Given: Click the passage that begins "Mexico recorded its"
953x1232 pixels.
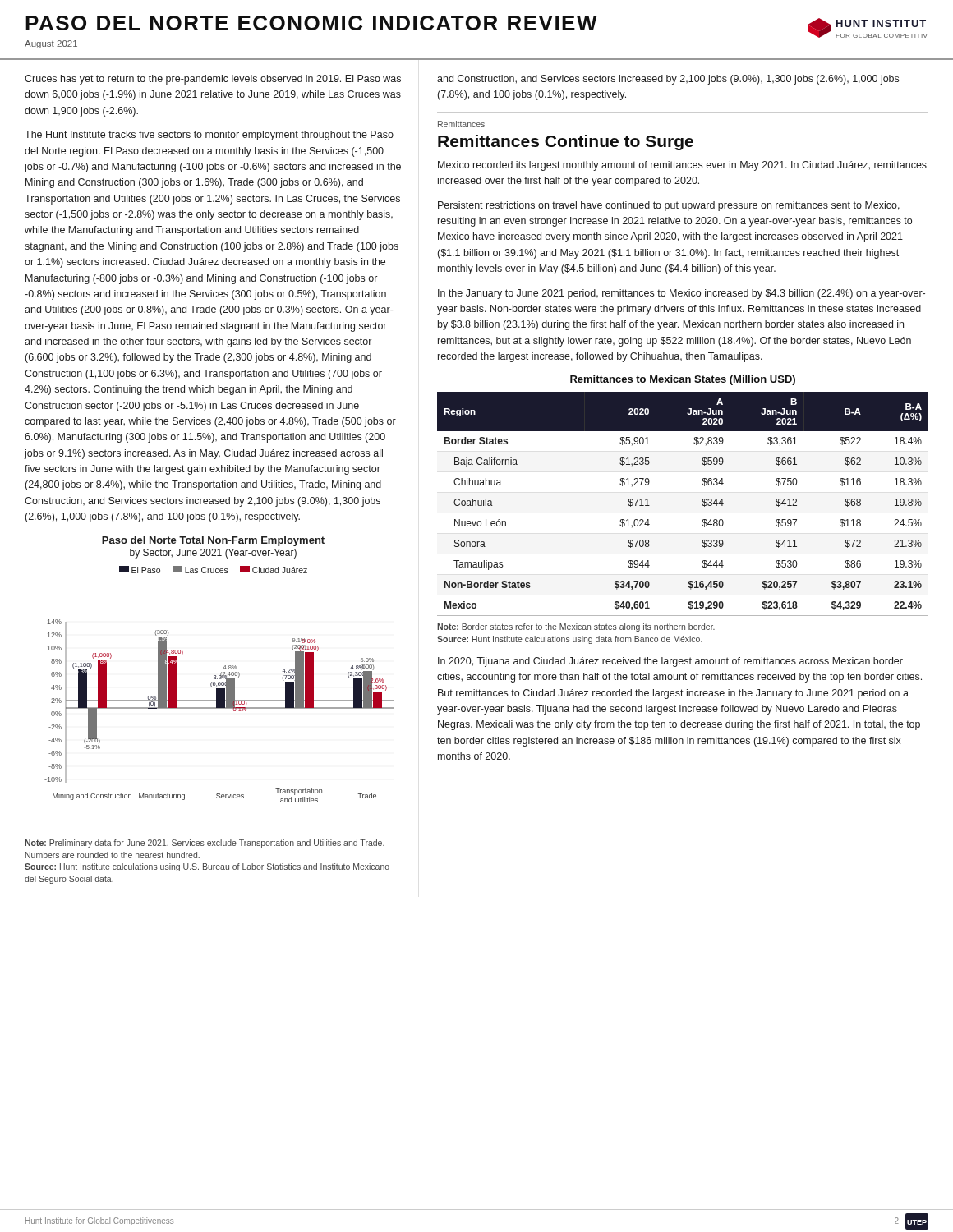Looking at the screenshot, I should pyautogui.click(x=682, y=173).
